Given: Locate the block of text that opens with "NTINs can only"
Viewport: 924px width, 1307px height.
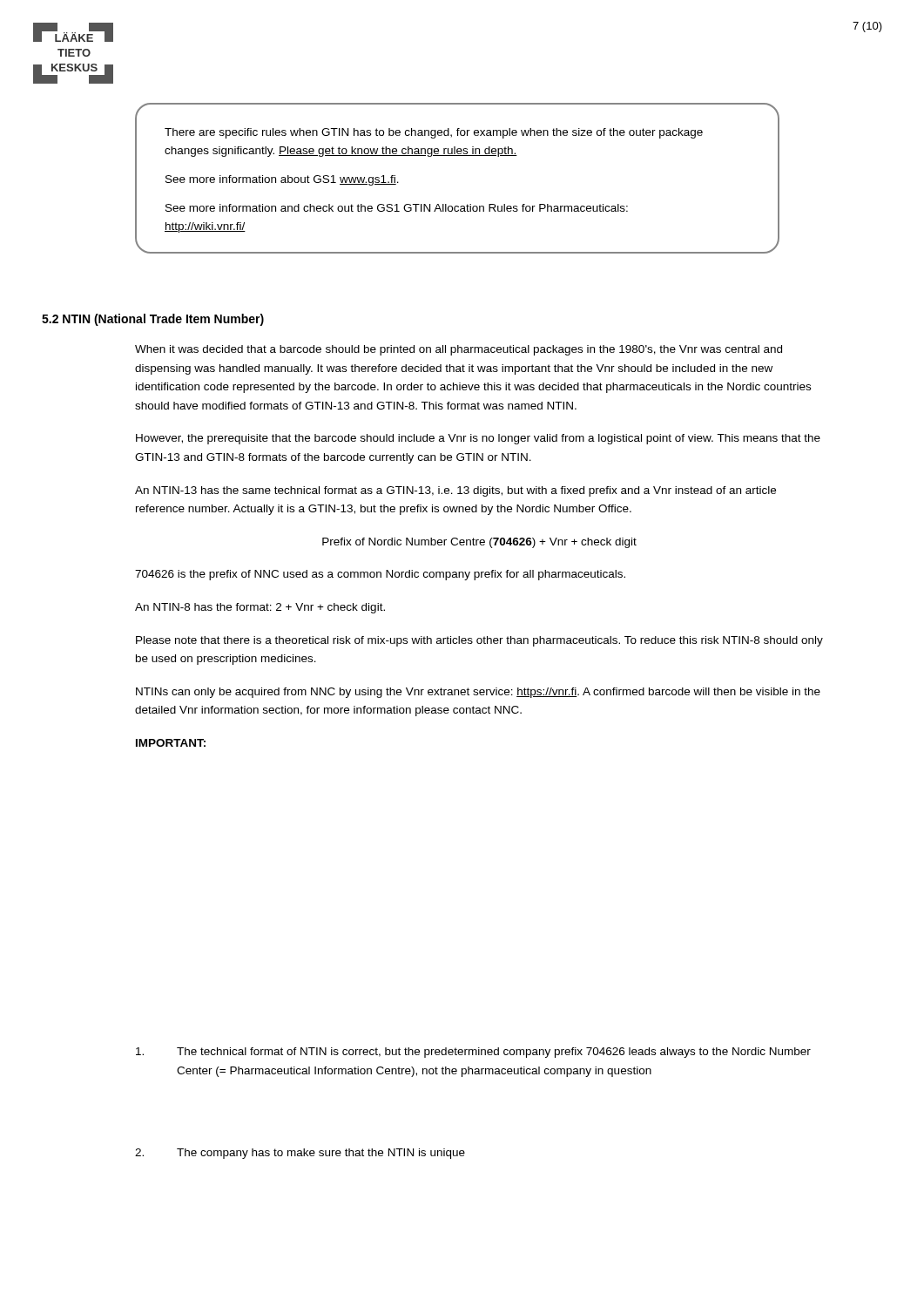Looking at the screenshot, I should tap(479, 701).
